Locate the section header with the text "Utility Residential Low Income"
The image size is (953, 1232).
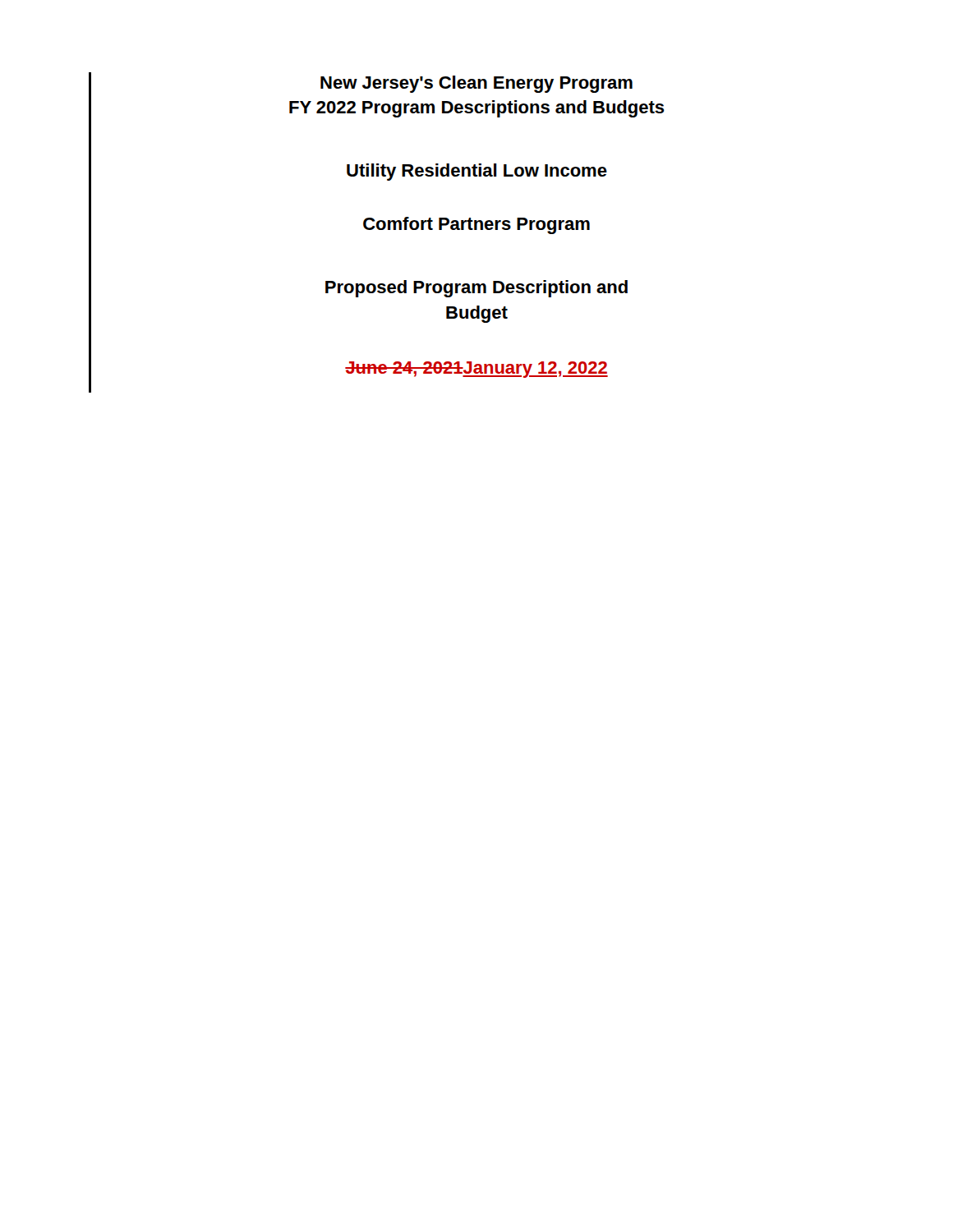[x=476, y=170]
